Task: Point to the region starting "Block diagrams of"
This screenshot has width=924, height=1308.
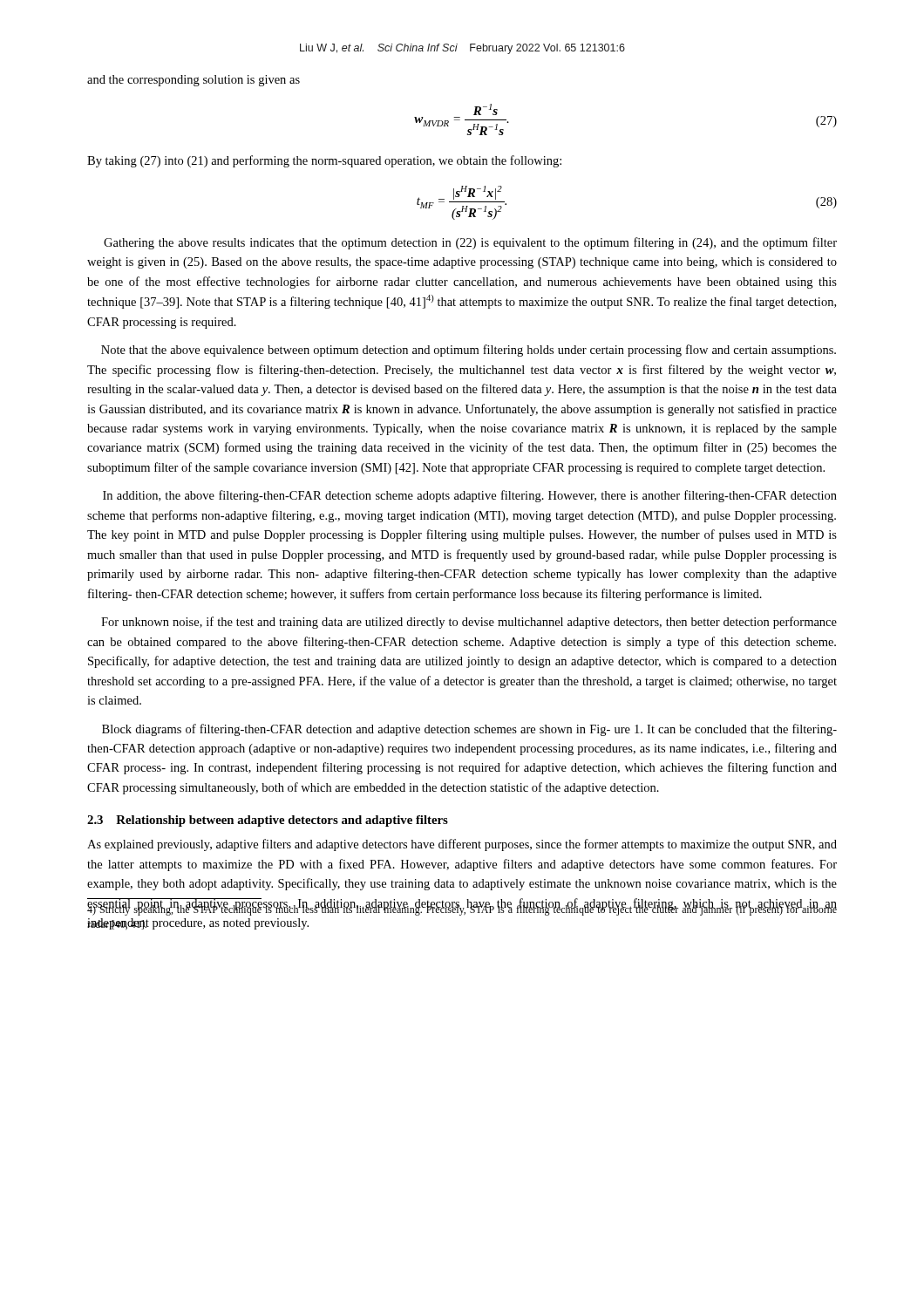Action: pos(462,758)
